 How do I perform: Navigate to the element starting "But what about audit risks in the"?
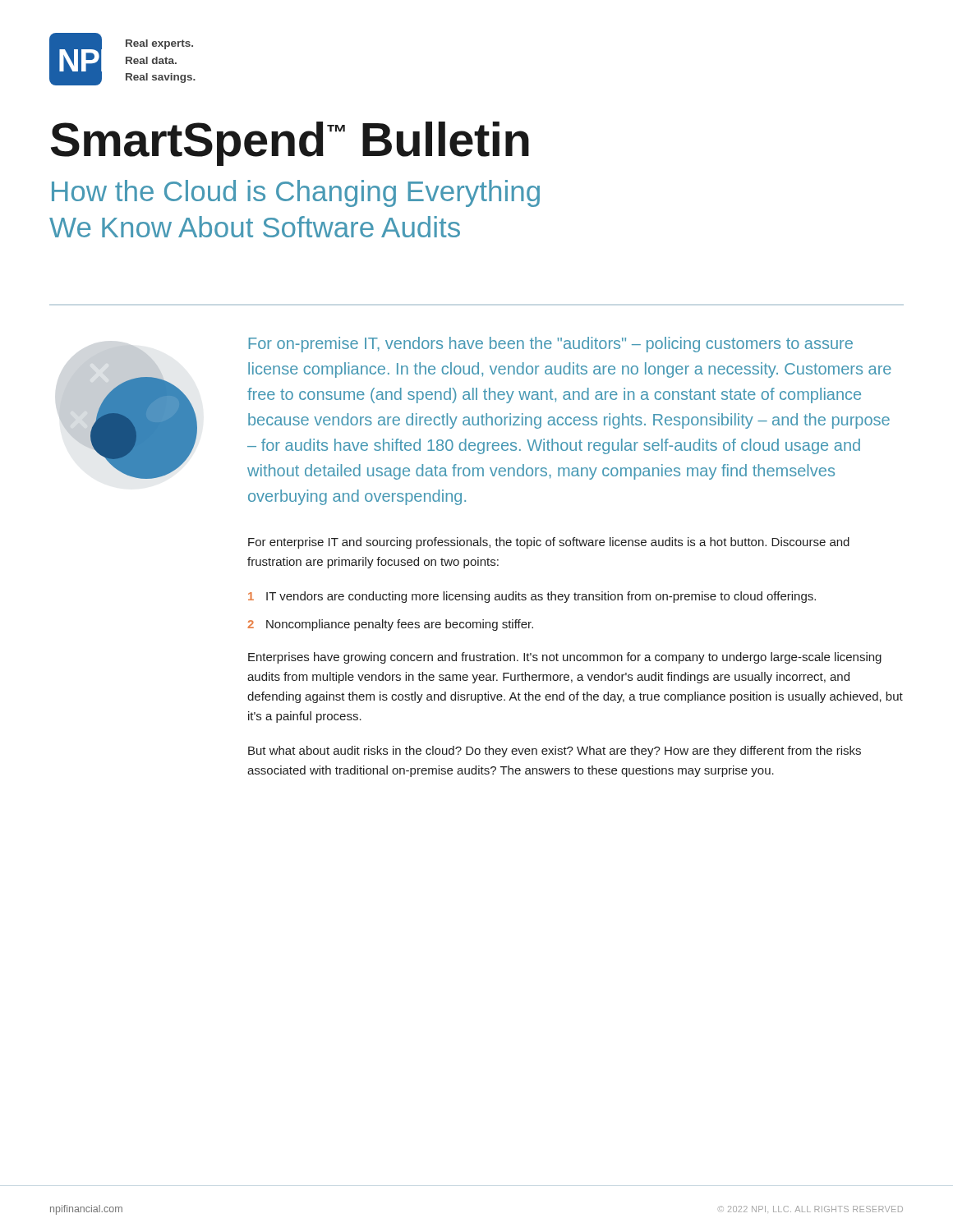pos(554,760)
